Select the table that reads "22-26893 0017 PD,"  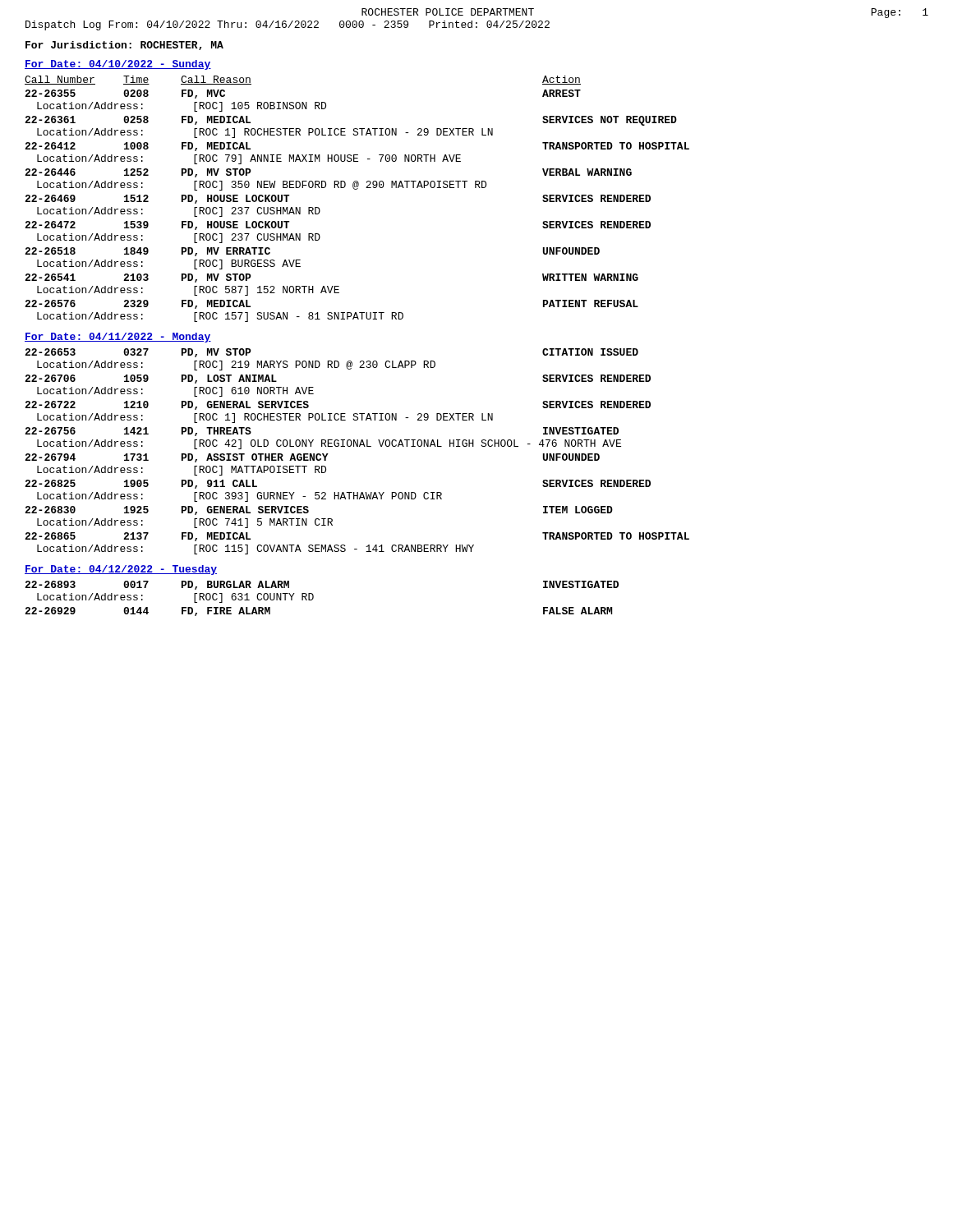(476, 598)
